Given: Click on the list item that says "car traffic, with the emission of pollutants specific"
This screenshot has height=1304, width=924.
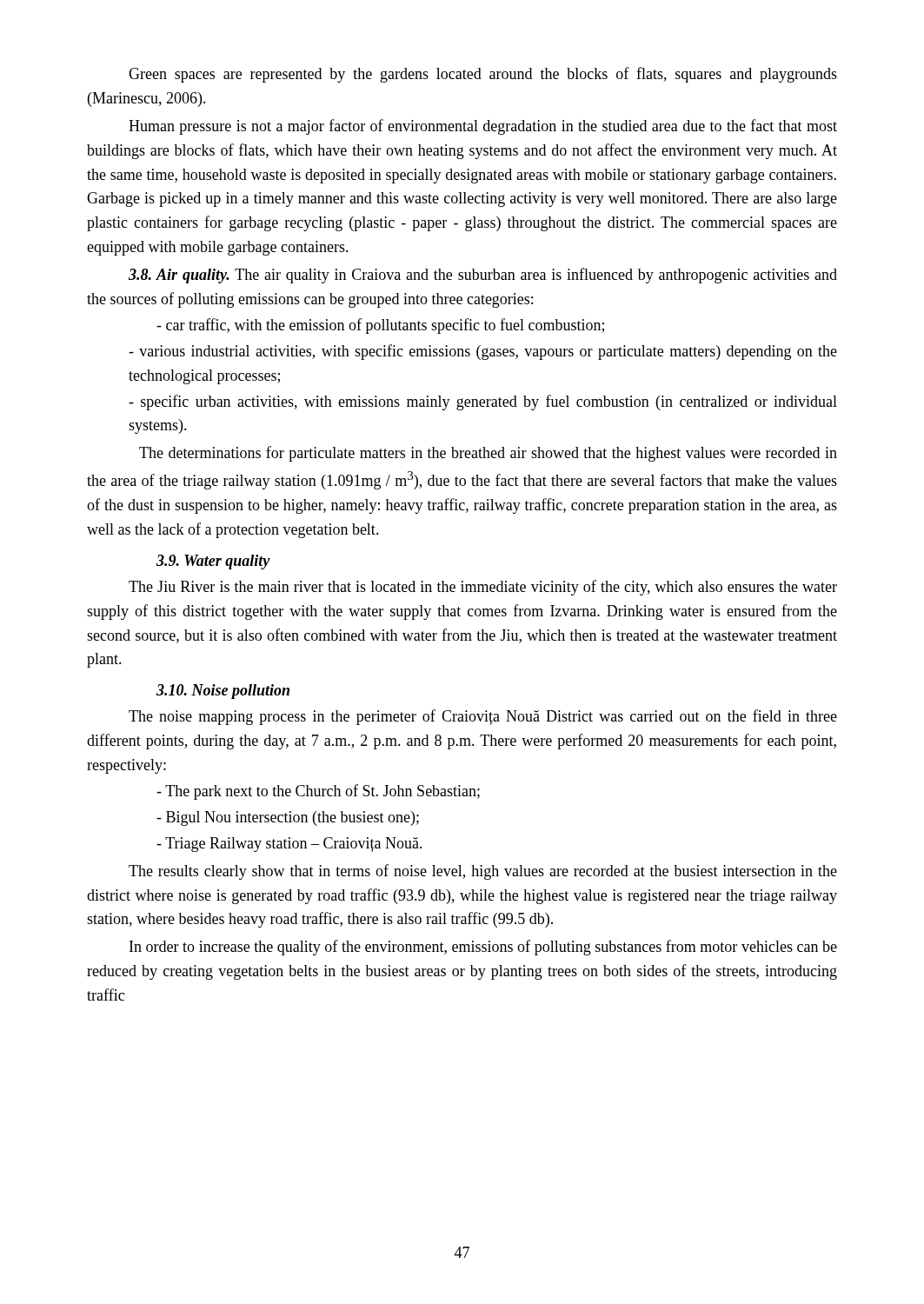Looking at the screenshot, I should [381, 325].
